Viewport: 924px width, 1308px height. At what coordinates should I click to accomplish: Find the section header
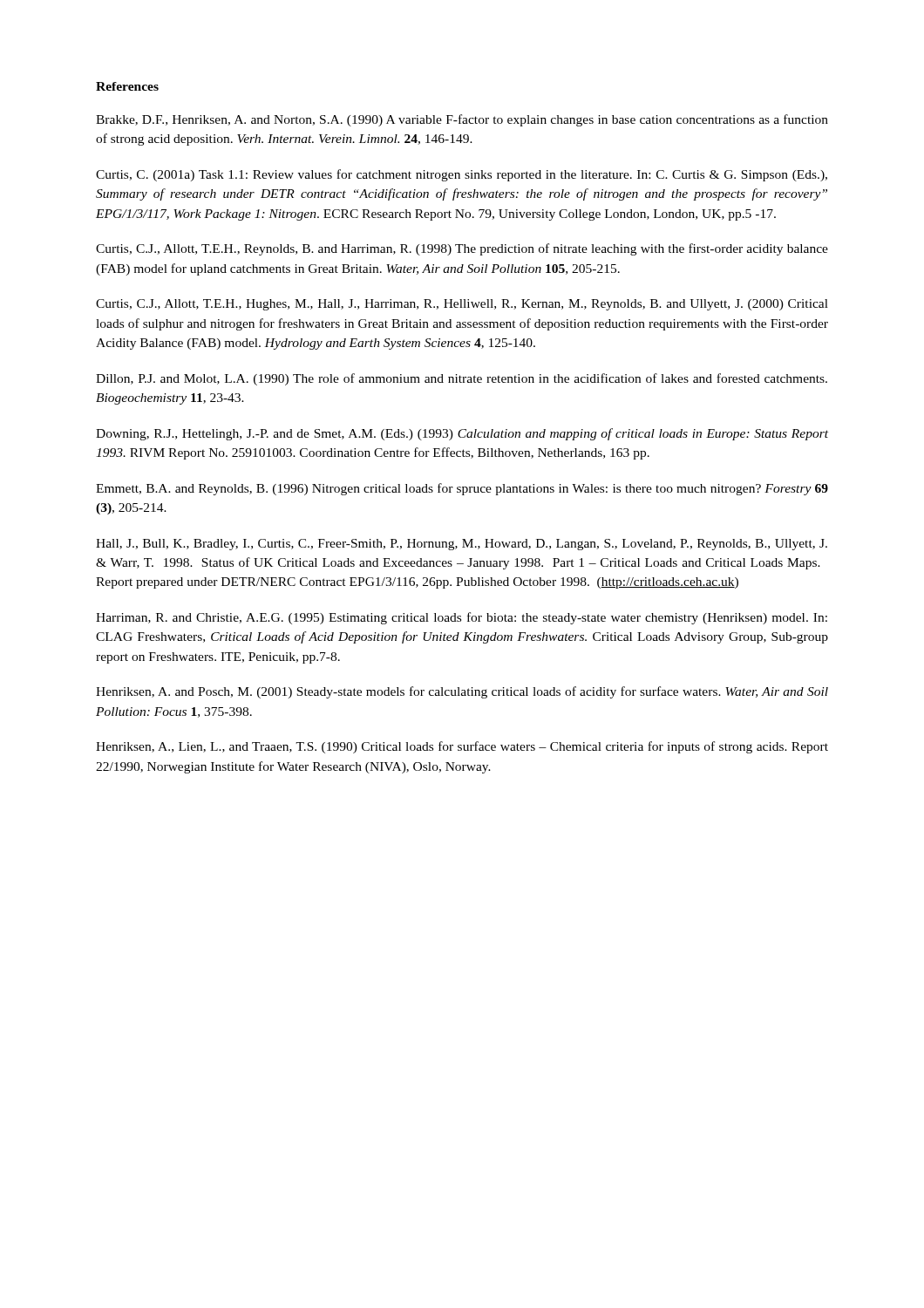point(127,86)
